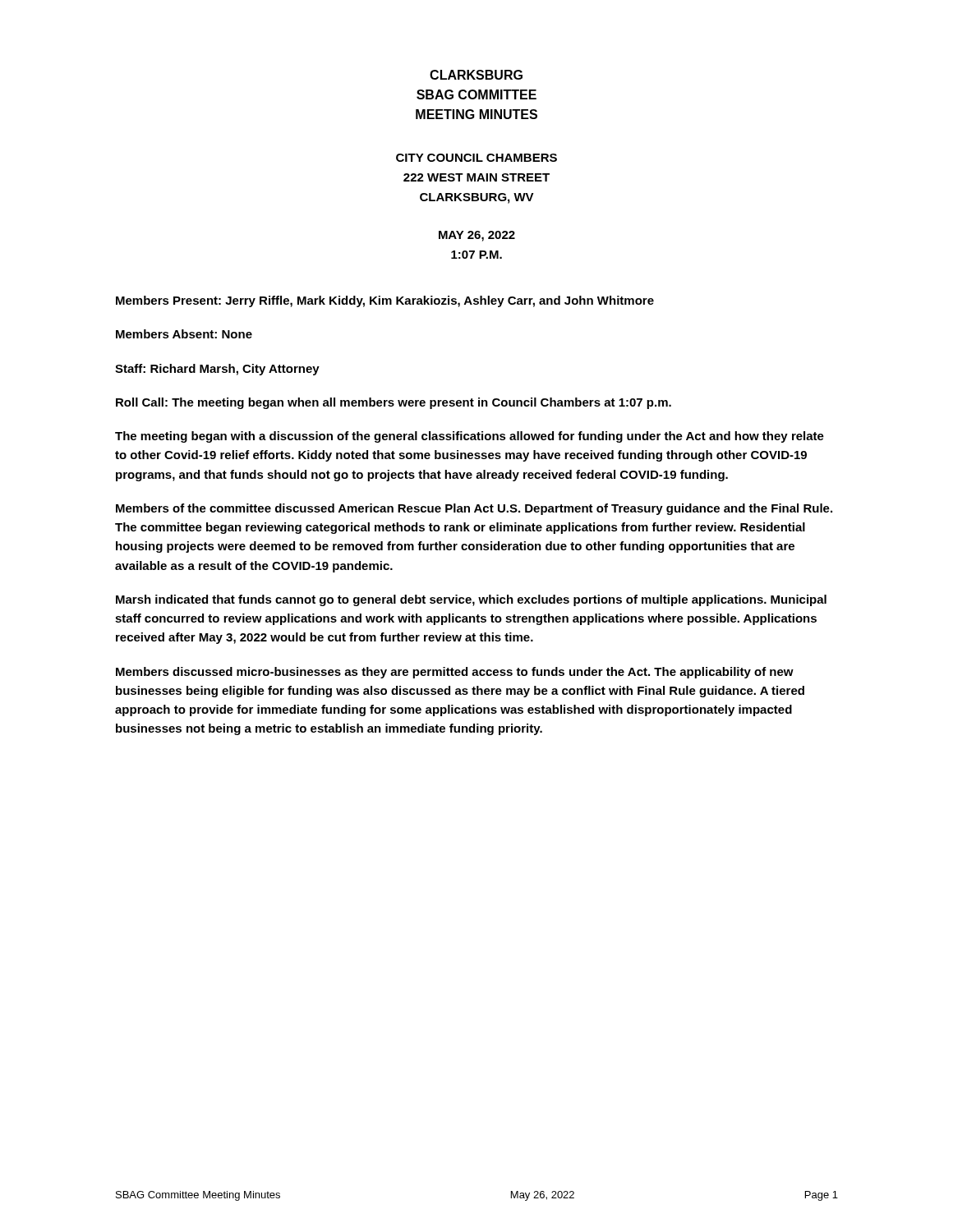Select the element starting "MAY 26, 20221:07"

point(476,244)
